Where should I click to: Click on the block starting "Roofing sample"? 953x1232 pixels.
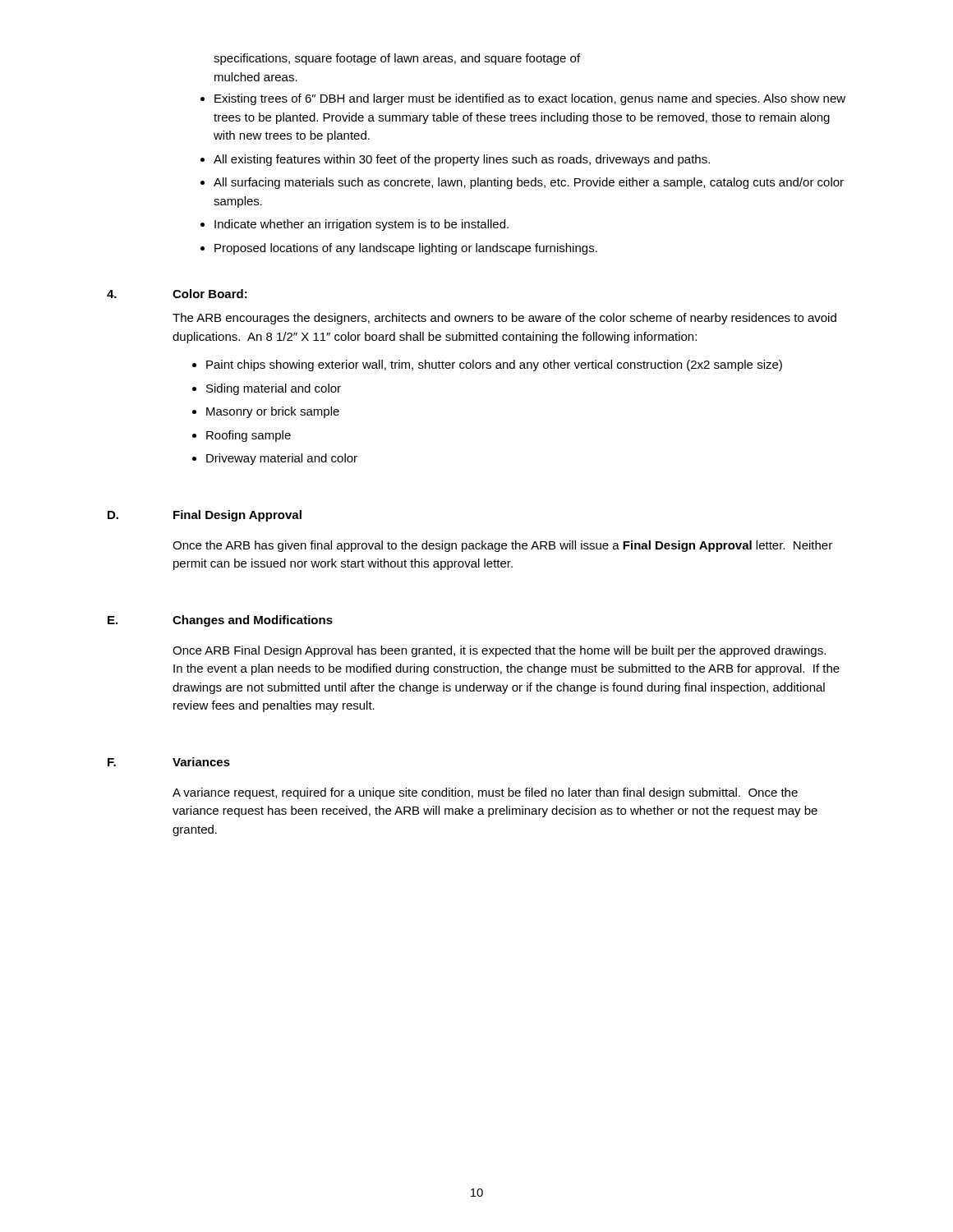[x=248, y=434]
